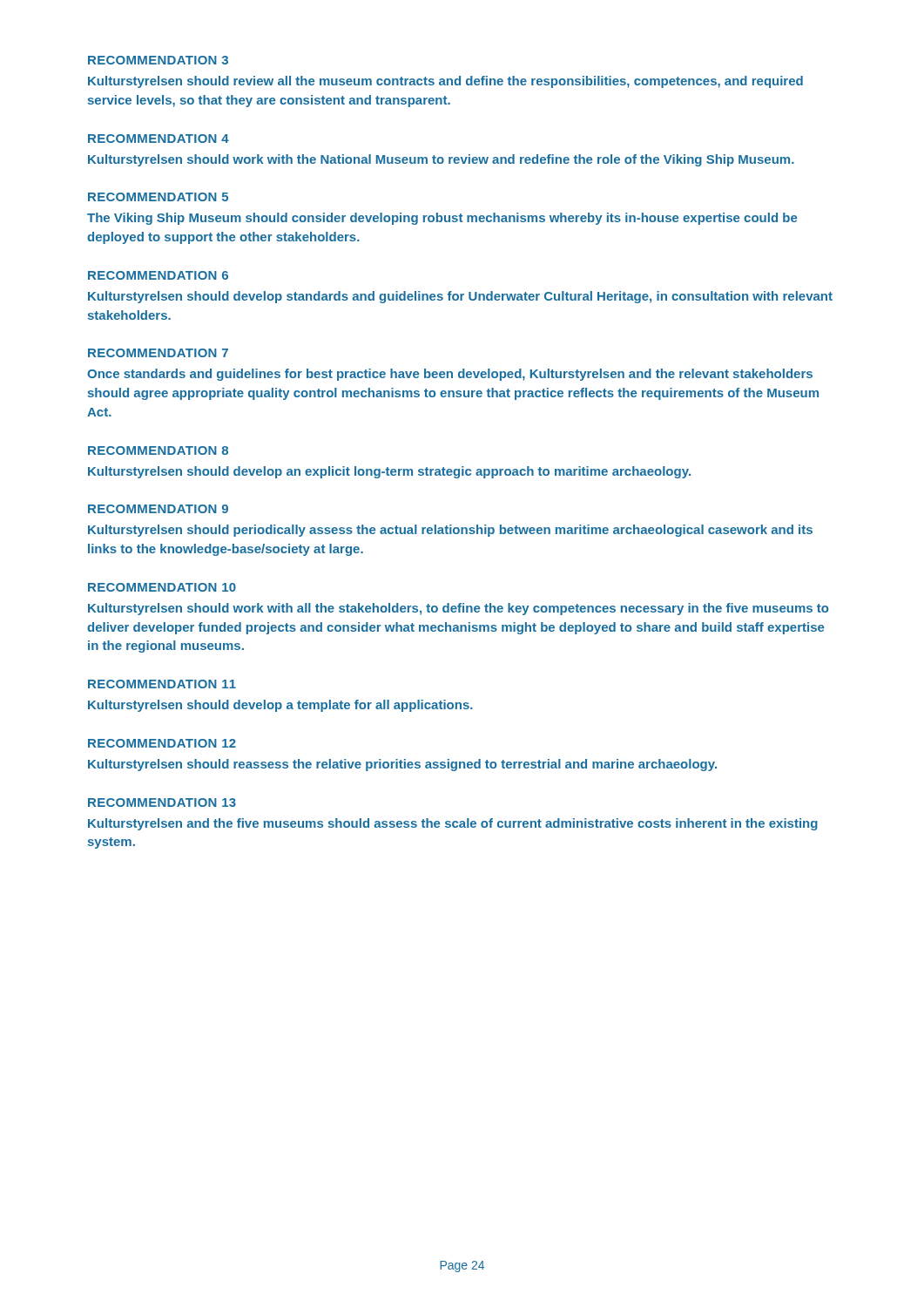Locate the text starting "RECOMMENDATION 9"
Image resolution: width=924 pixels, height=1307 pixels.
coord(158,509)
